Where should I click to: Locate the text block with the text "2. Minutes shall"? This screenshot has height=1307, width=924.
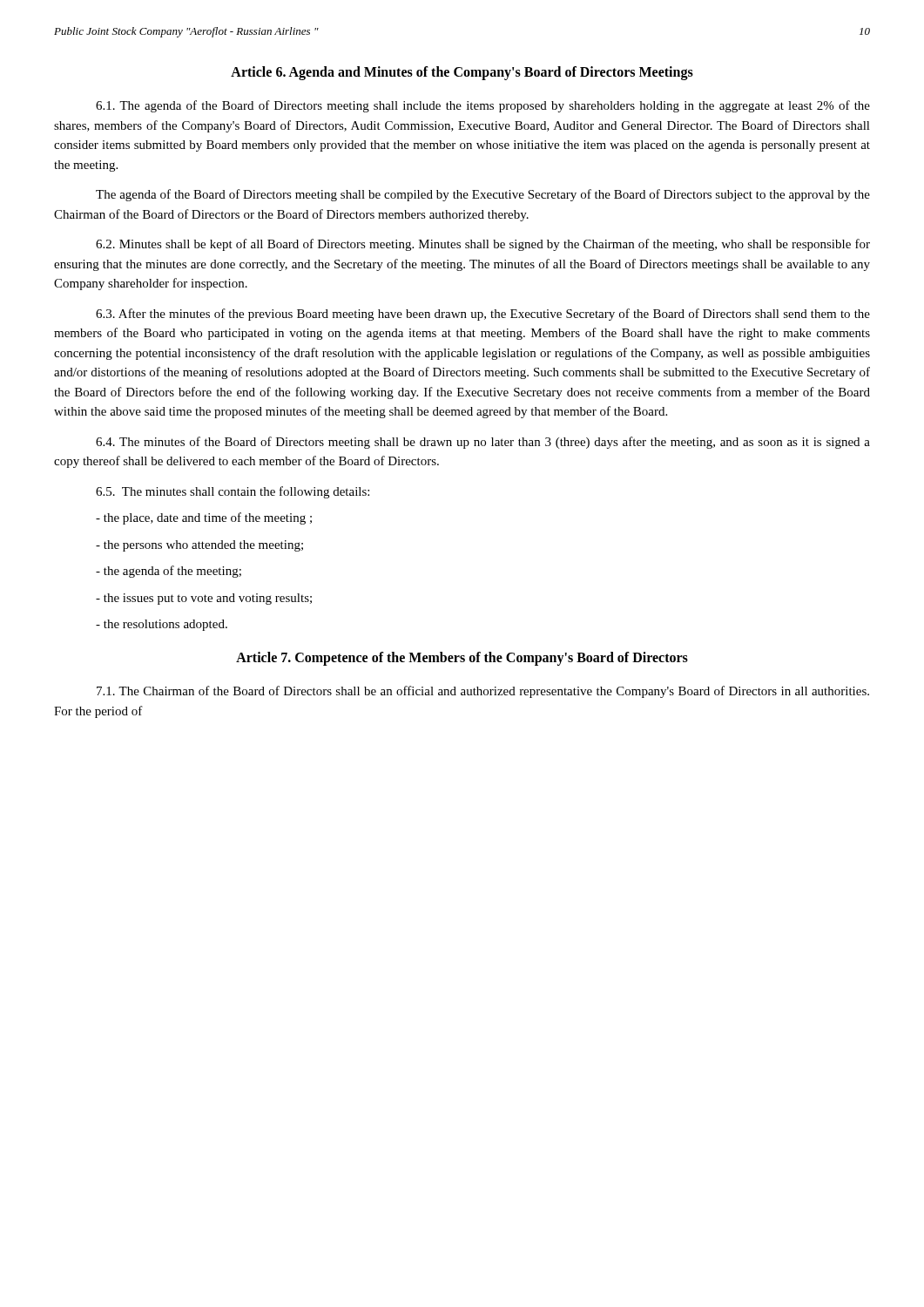tap(462, 264)
